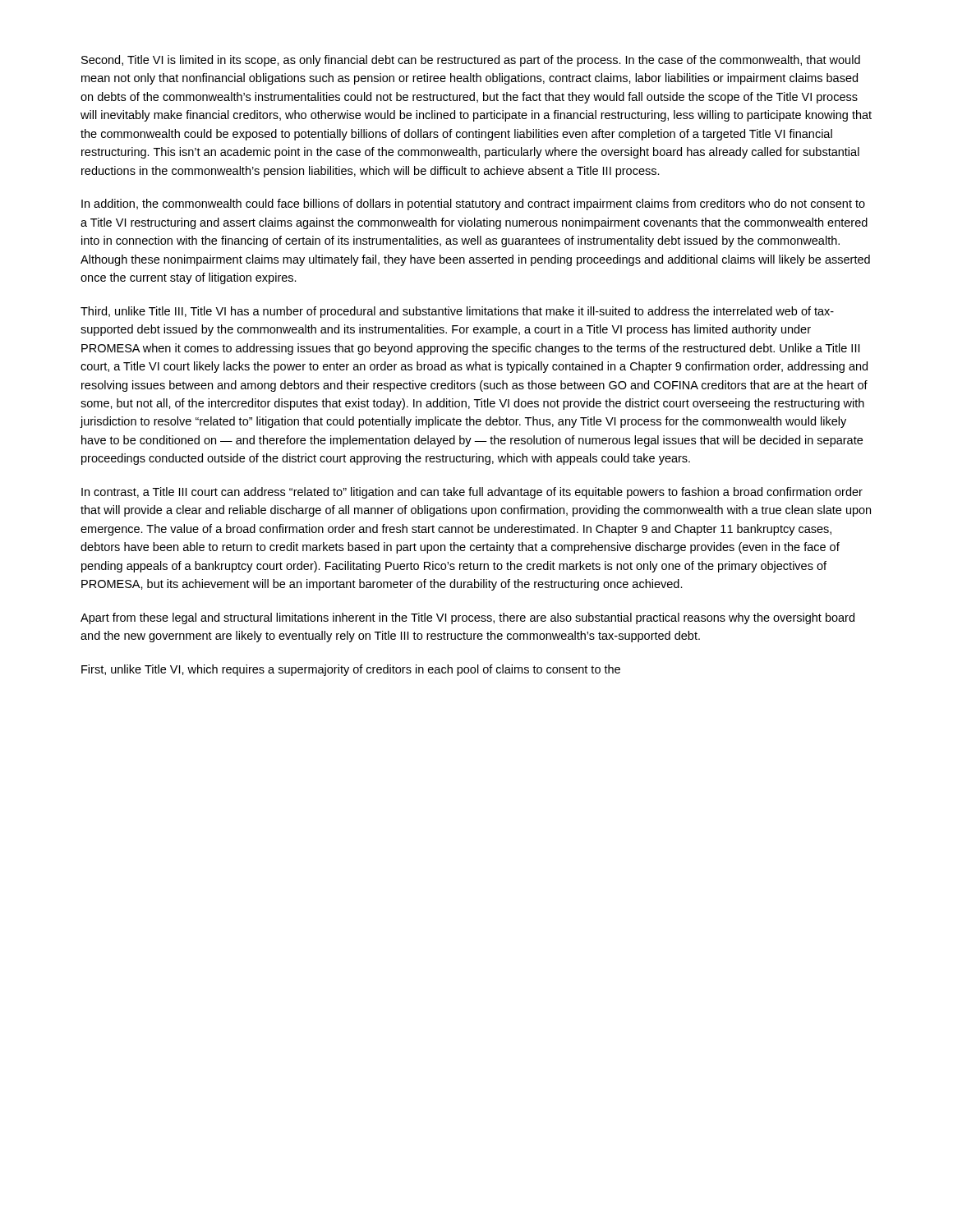Point to the block beginning "Apart from these legal and"
Viewport: 953px width, 1232px height.
pyautogui.click(x=468, y=627)
